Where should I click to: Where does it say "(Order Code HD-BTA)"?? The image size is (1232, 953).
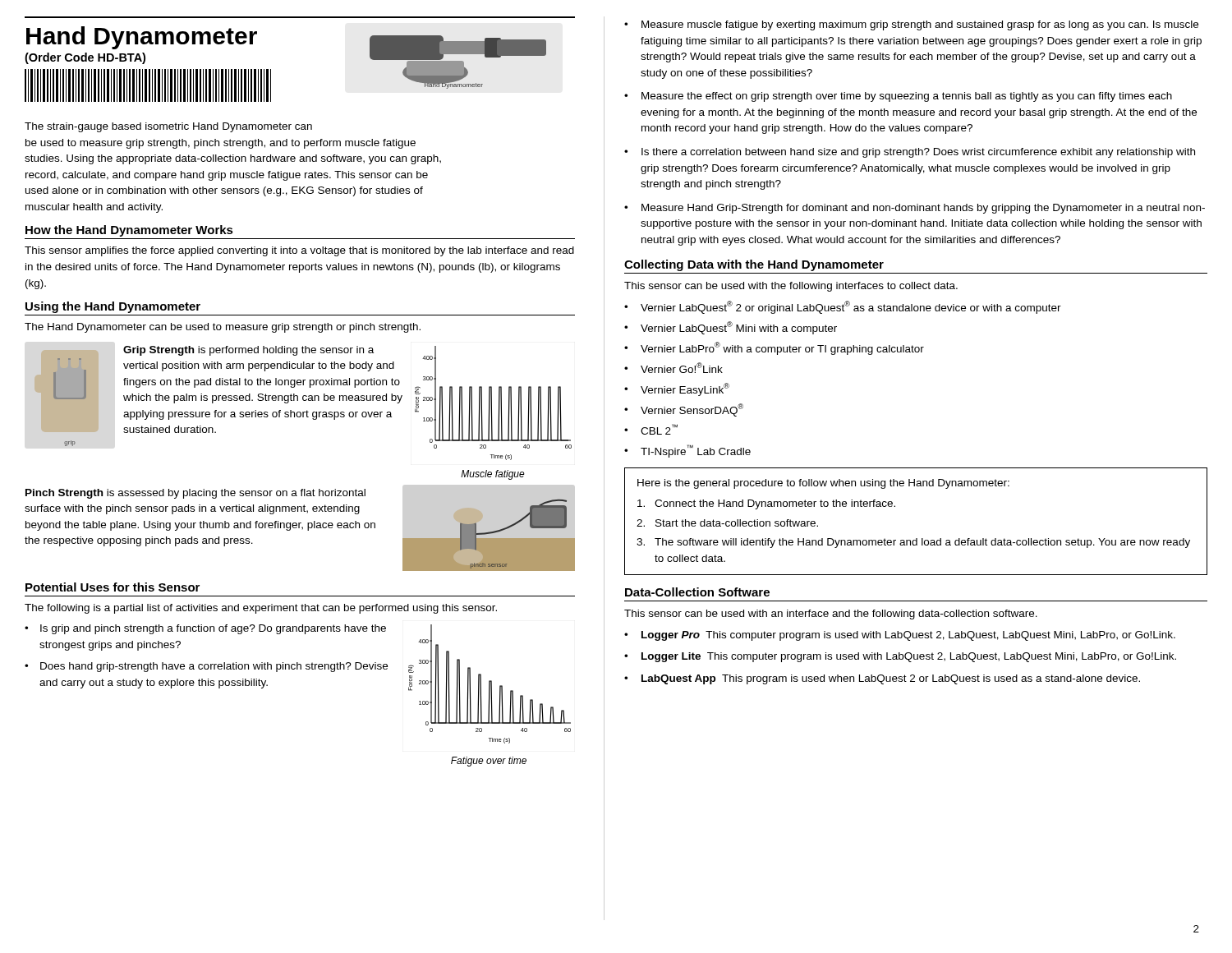[x=85, y=57]
